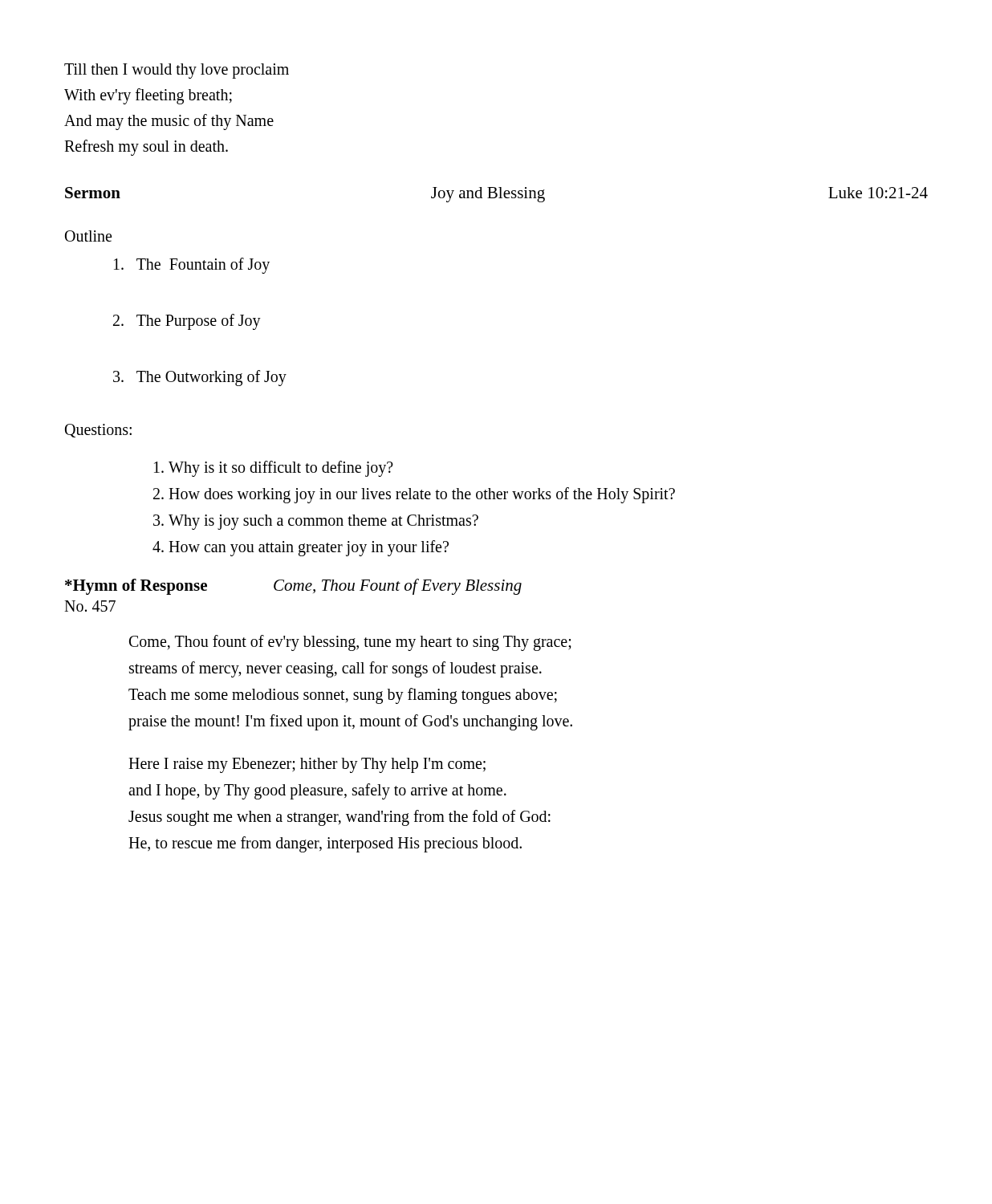This screenshot has width=992, height=1204.
Task: Locate the block starting "Hymn of Response Come, Thou Fount of"
Action: click(496, 596)
